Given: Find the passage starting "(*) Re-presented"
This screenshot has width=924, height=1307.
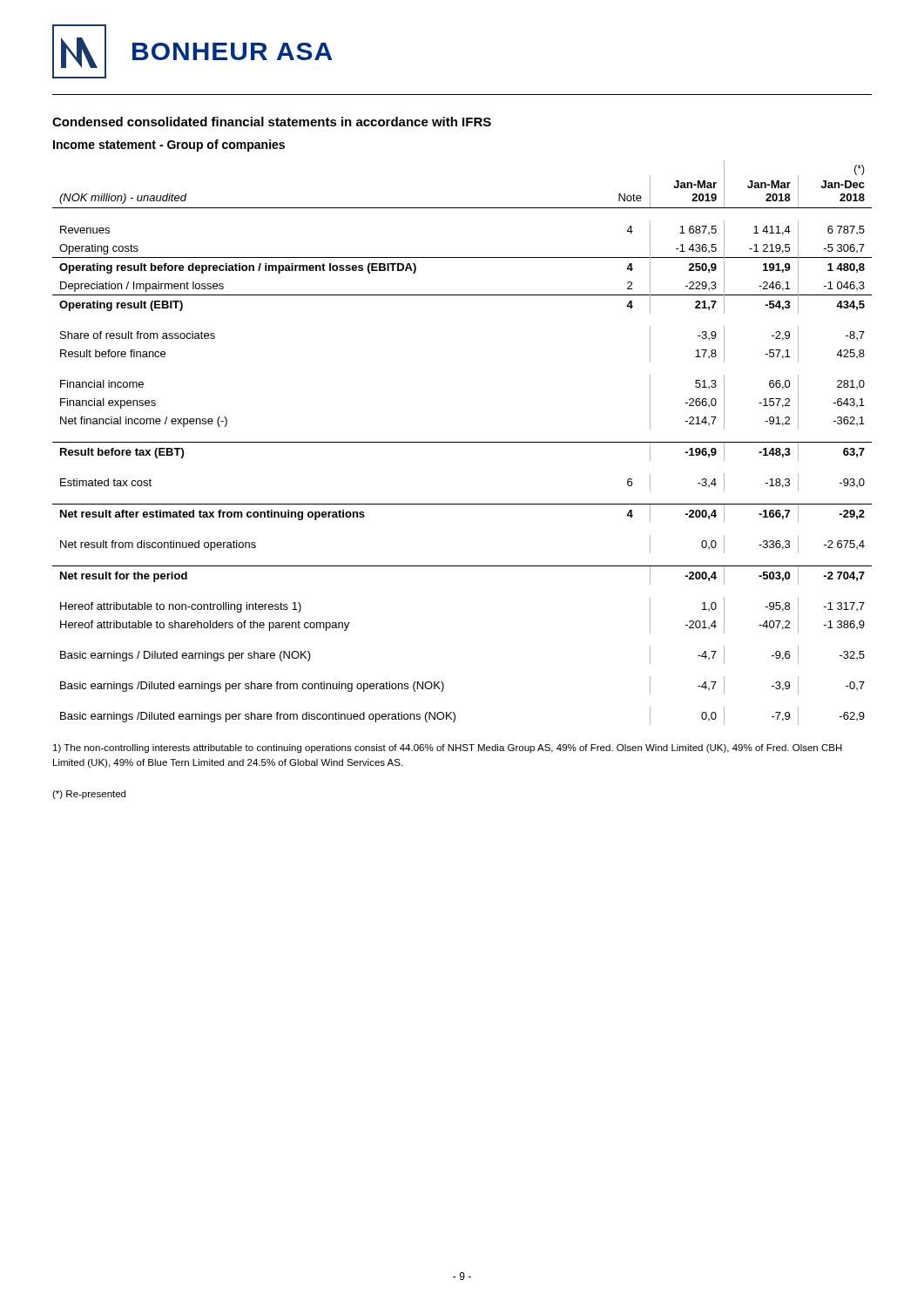Looking at the screenshot, I should pos(89,793).
